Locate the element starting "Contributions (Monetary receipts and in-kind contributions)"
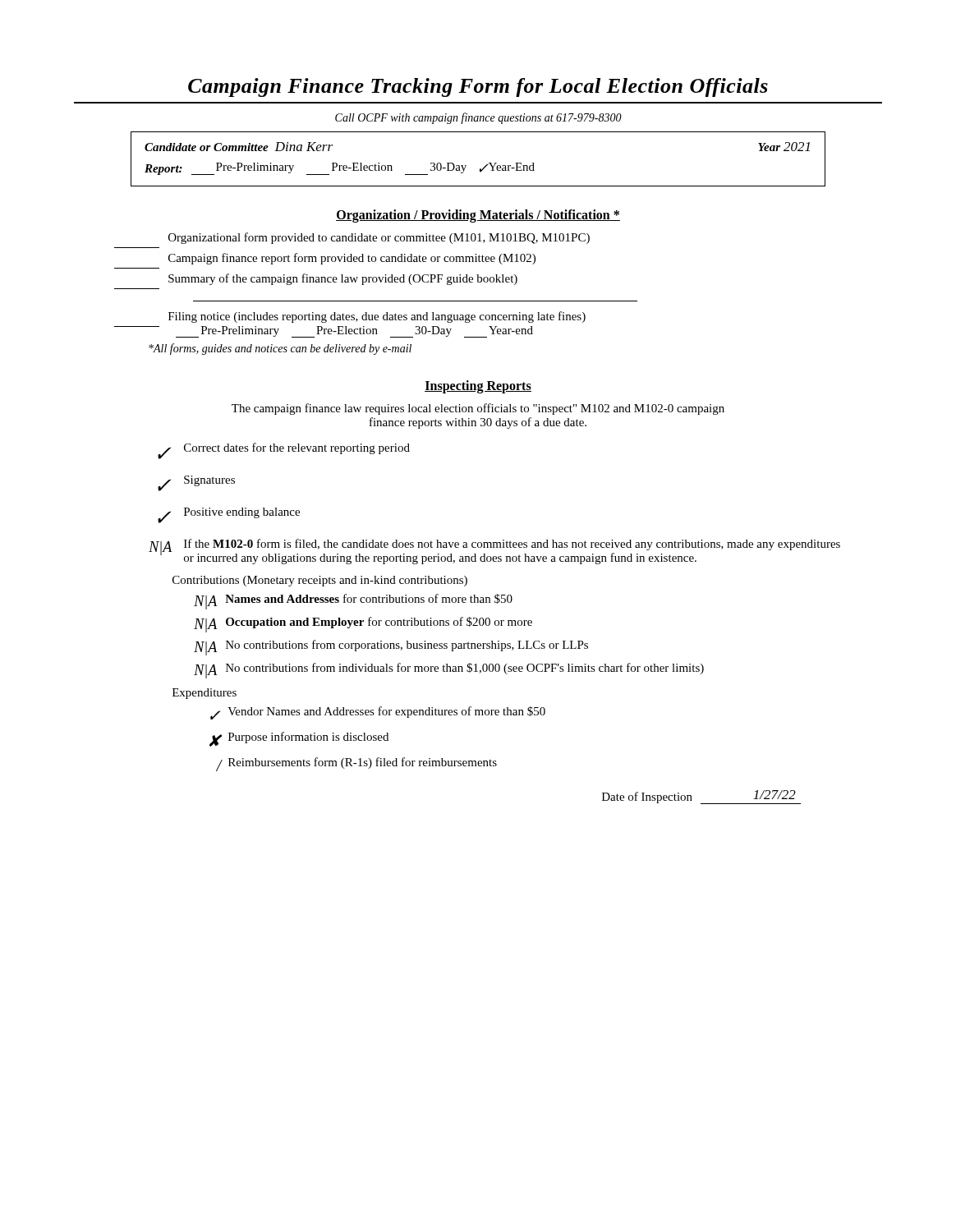The image size is (956, 1232). click(320, 580)
